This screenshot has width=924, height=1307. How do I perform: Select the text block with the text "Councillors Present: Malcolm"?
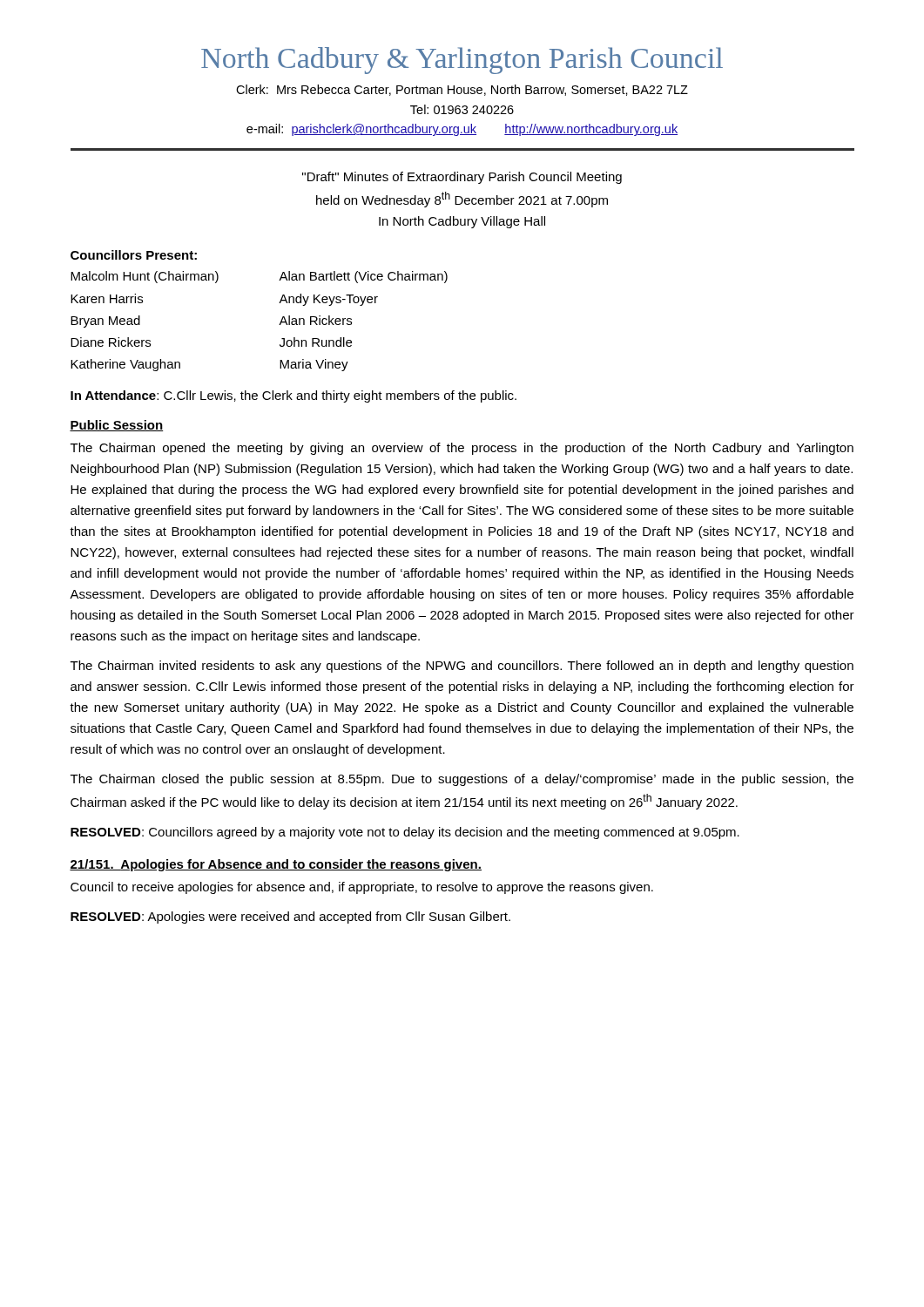tap(134, 255)
